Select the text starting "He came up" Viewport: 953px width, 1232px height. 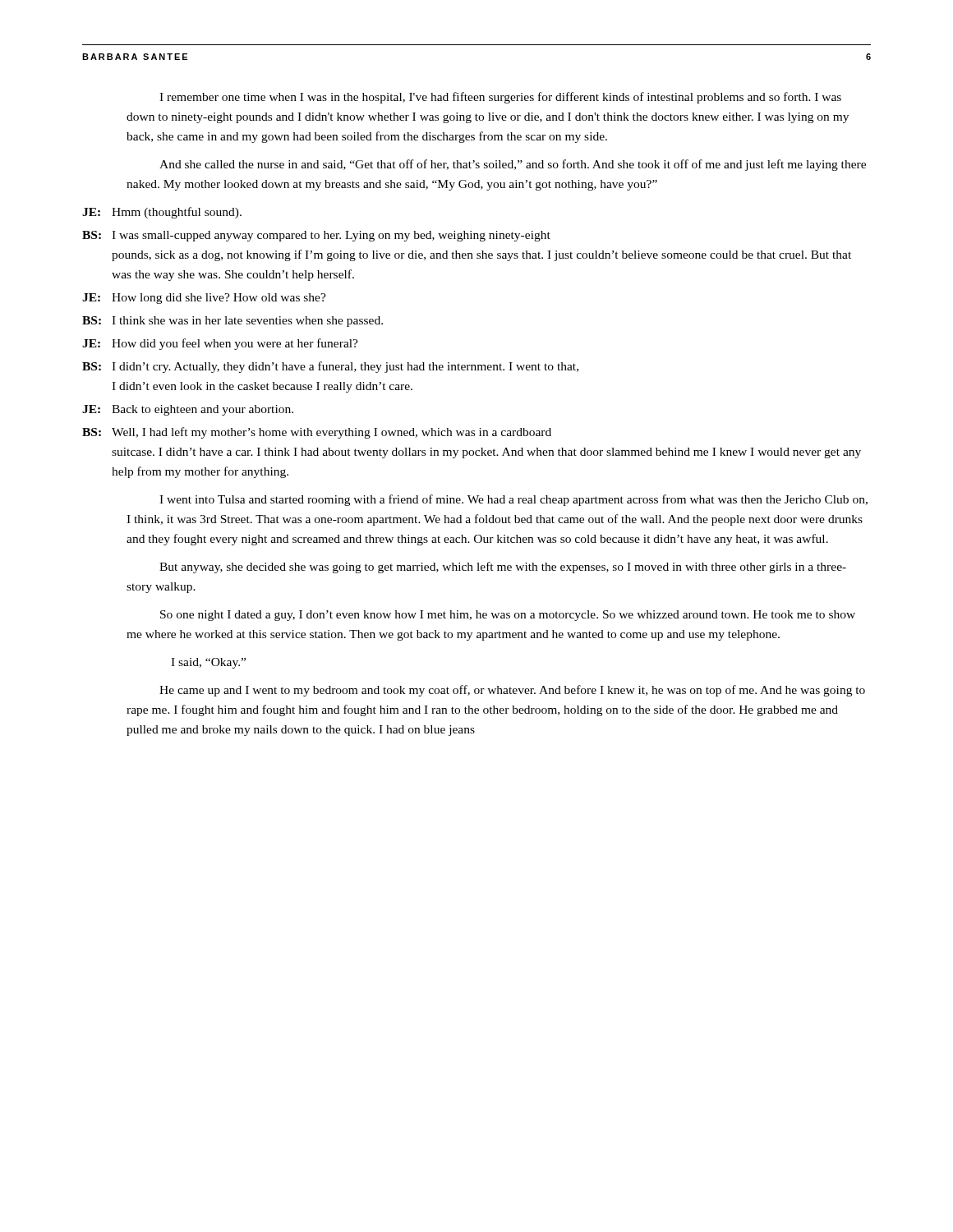coord(499,710)
